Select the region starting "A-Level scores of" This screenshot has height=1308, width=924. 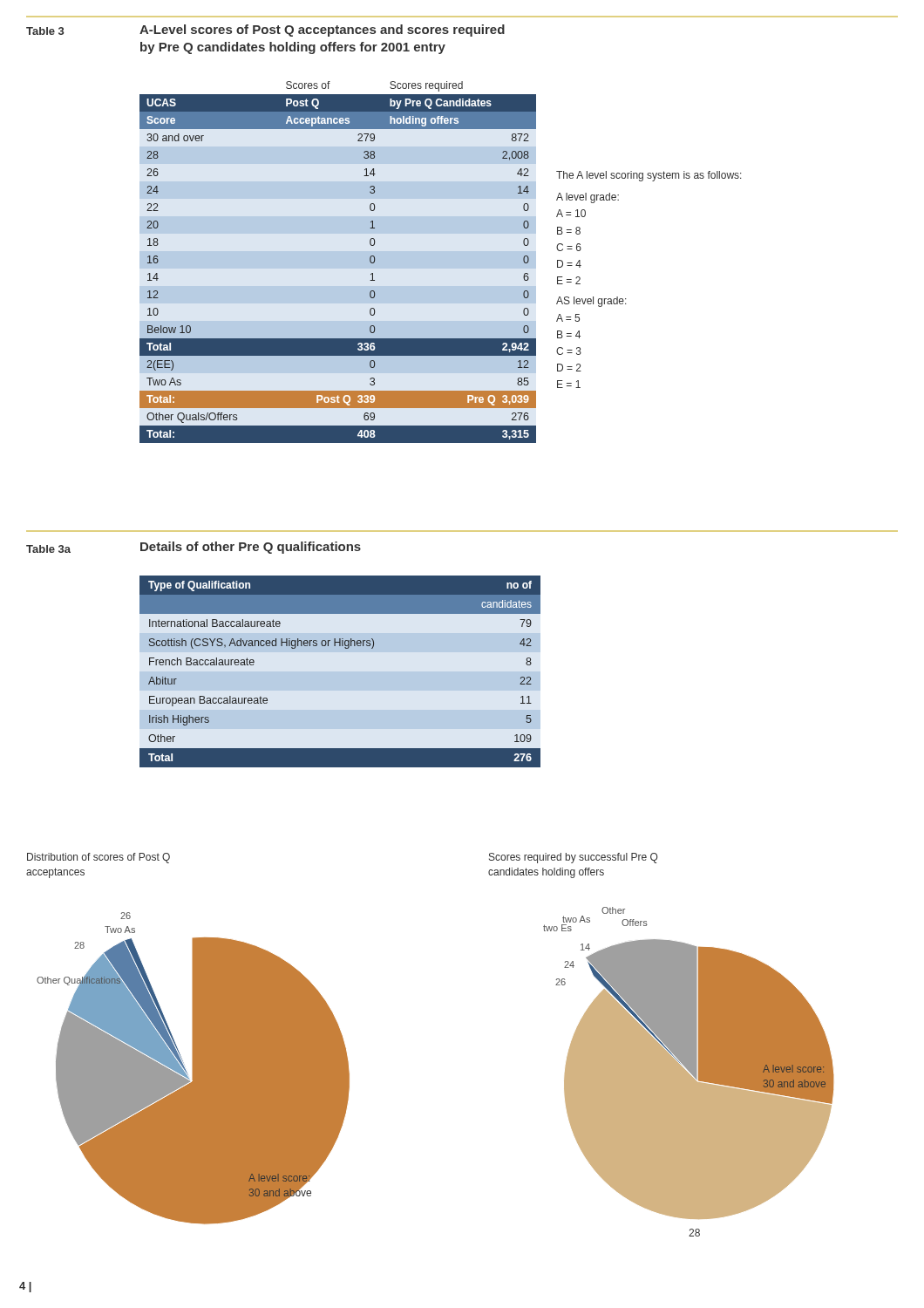[322, 38]
